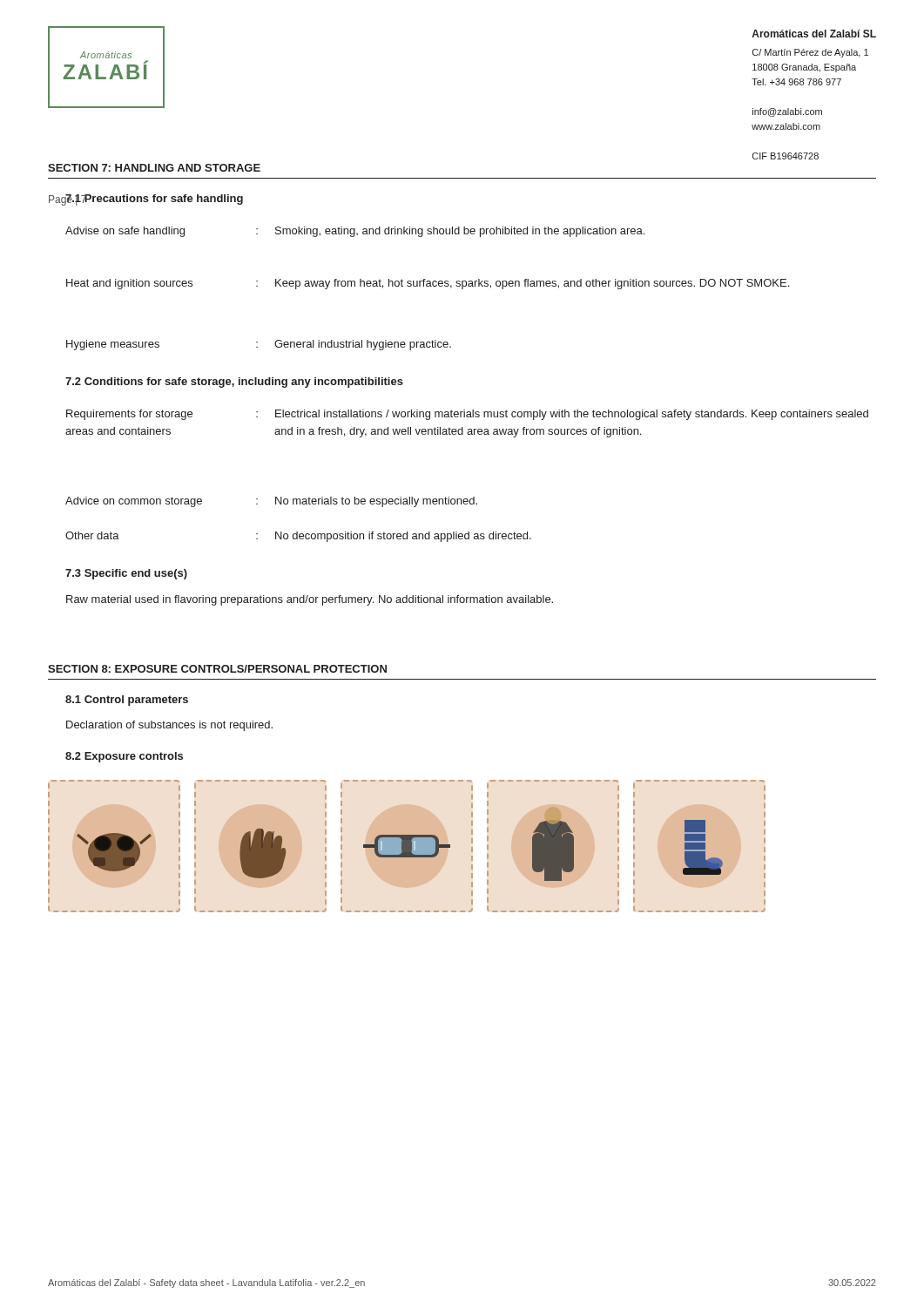
Task: Click on the illustration
Action: (462, 846)
